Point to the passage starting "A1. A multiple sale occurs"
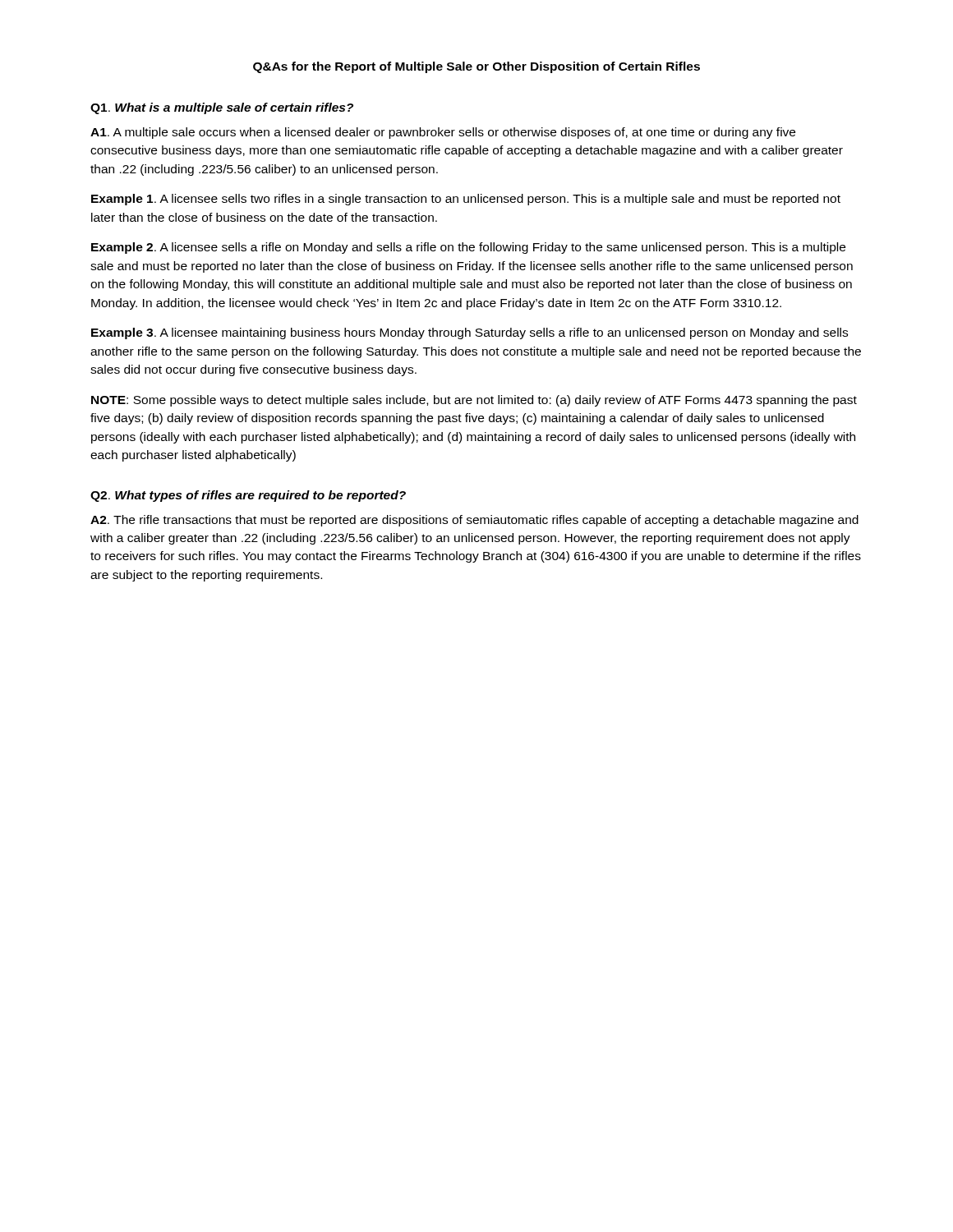 coord(467,150)
